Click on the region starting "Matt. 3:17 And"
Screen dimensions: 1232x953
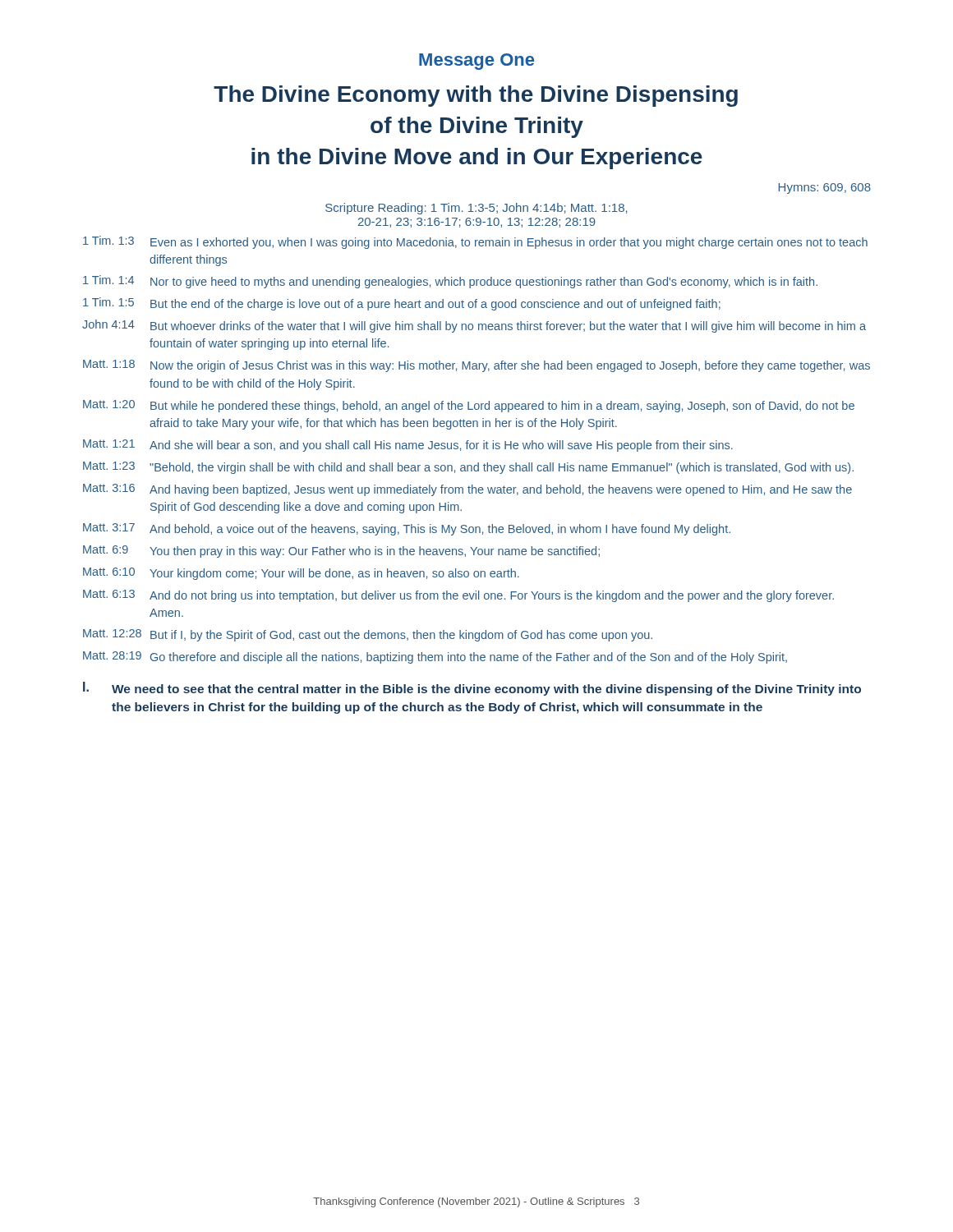pos(476,529)
